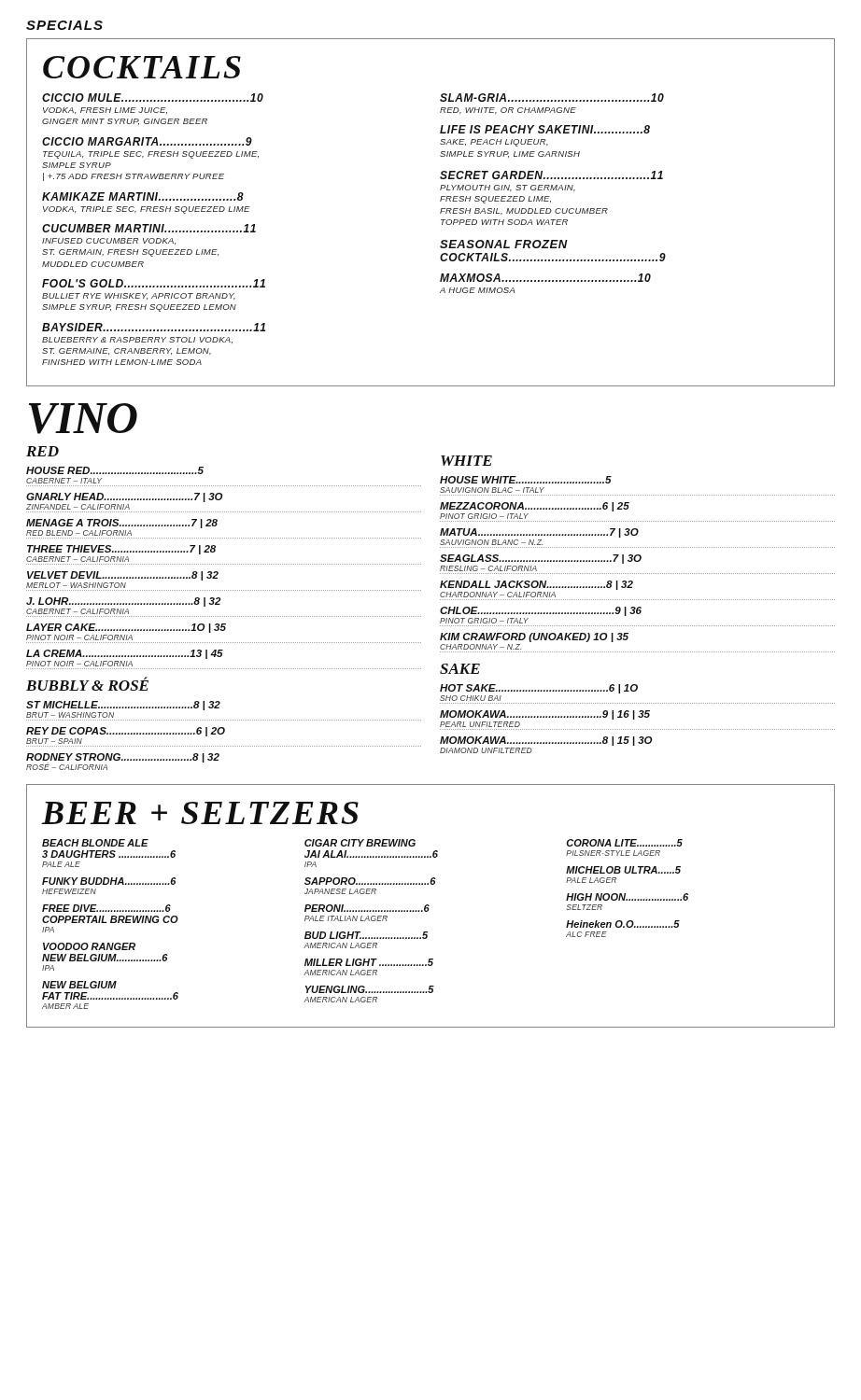Point to the passage starting "PERONI............................6 PALE ITALIAN"
This screenshot has height=1400, width=861.
(430, 913)
